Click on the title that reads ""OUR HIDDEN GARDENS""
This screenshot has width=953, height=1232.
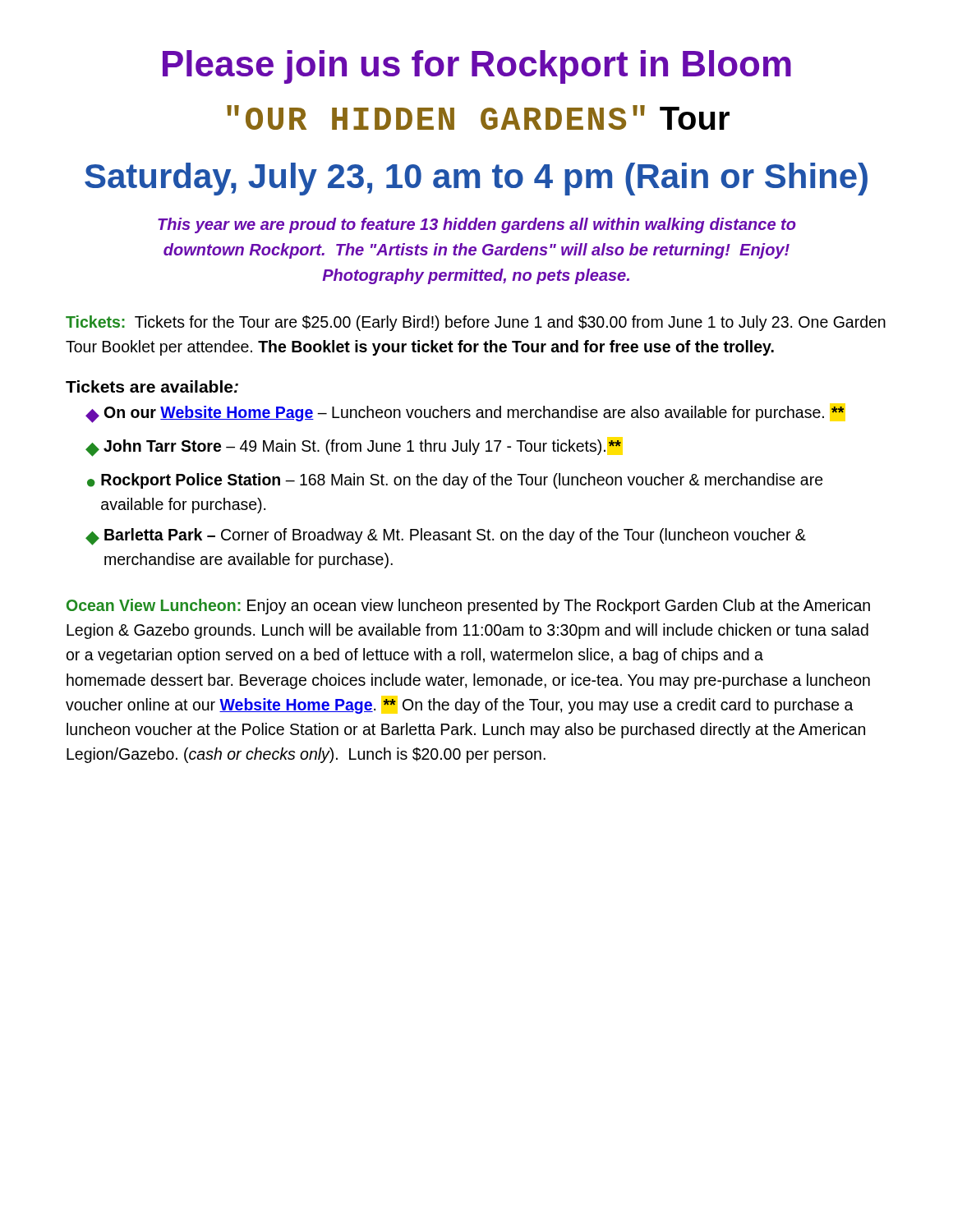476,120
